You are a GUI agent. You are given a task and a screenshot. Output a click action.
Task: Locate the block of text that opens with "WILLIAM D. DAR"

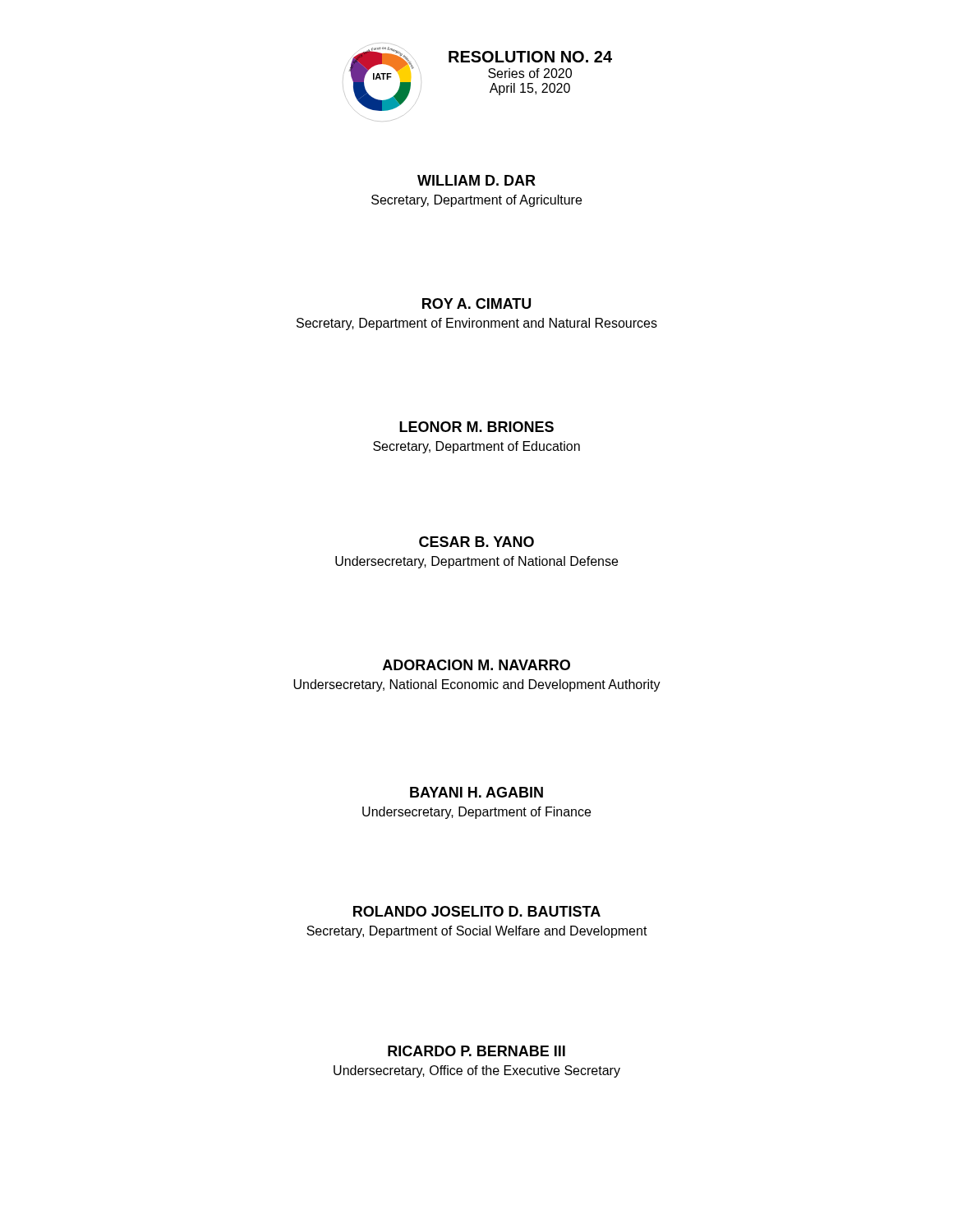point(476,190)
